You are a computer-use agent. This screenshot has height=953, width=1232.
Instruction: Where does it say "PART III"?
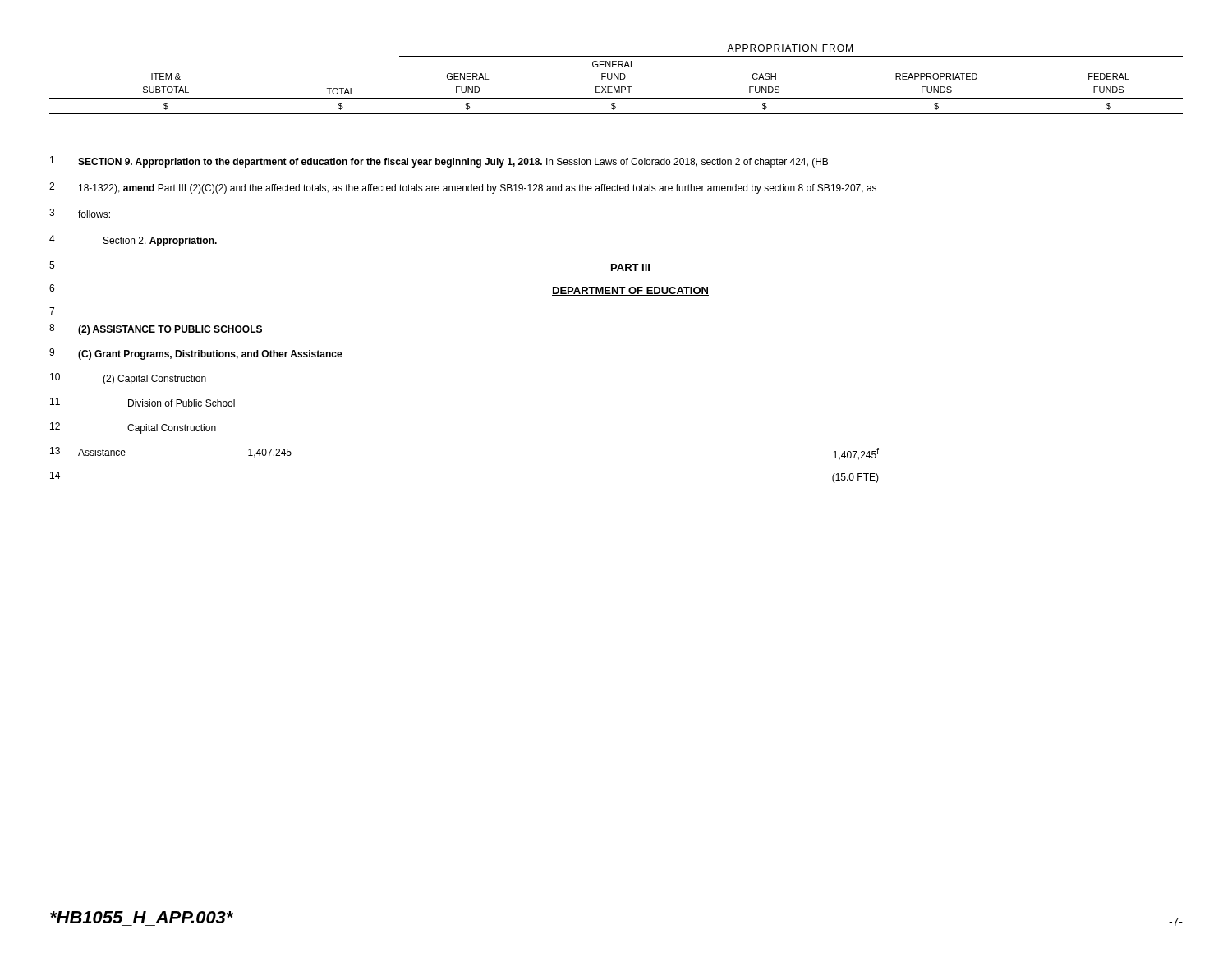click(630, 267)
